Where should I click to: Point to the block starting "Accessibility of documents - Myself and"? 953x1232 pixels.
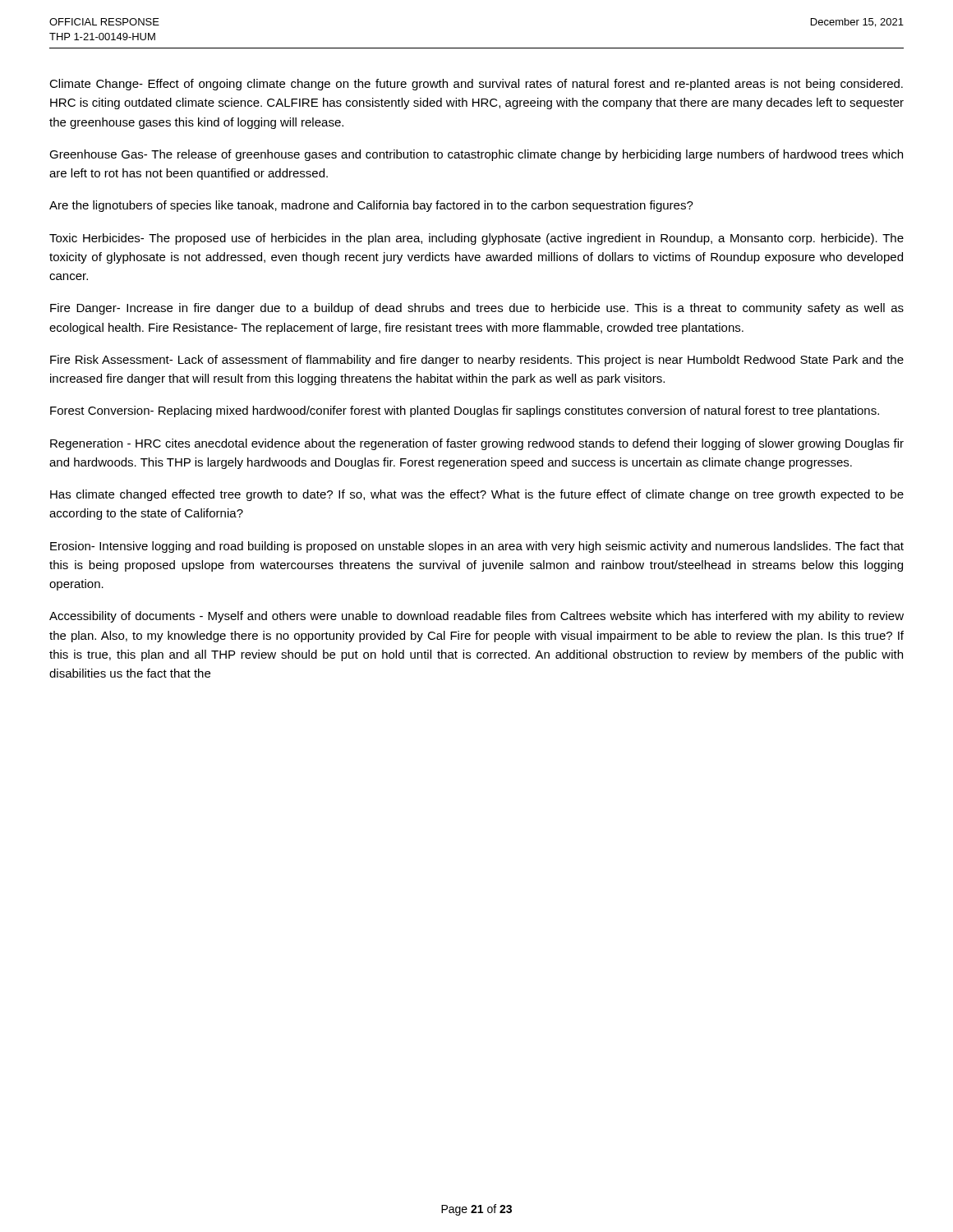click(x=476, y=644)
